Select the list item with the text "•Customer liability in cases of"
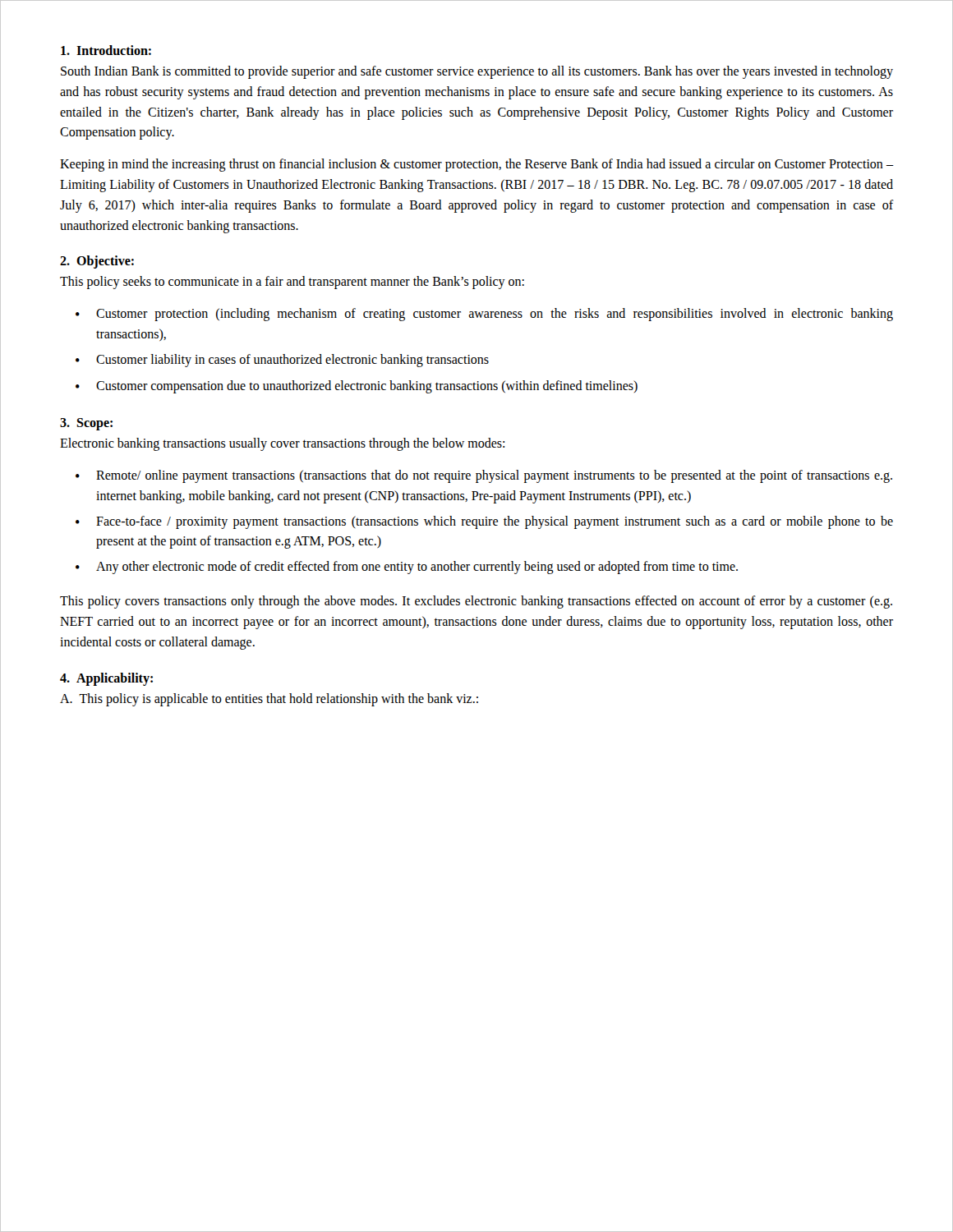This screenshot has height=1232, width=953. pyautogui.click(x=484, y=360)
